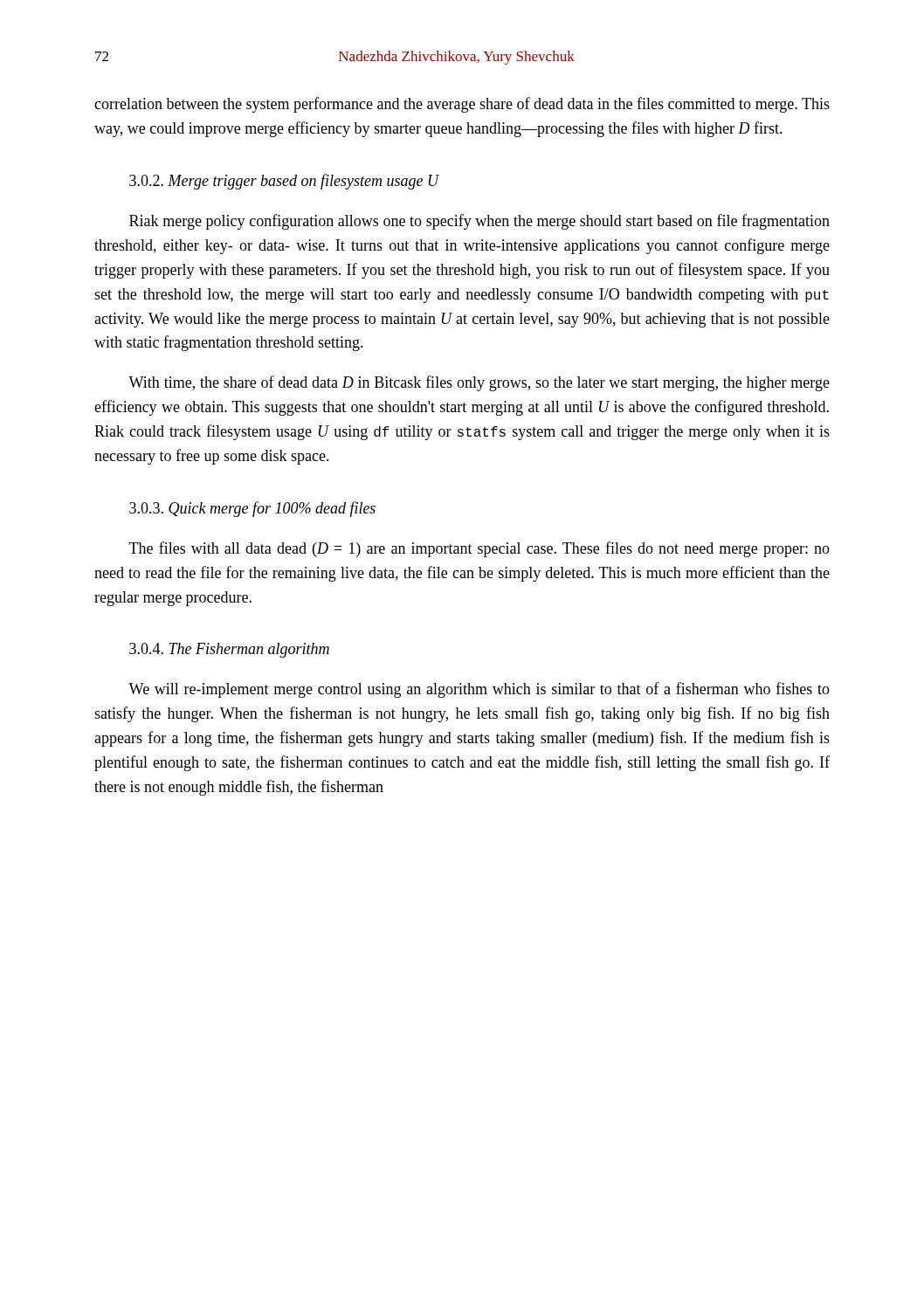Click the passage that begins "With time, the share of dead data"
The width and height of the screenshot is (924, 1310).
coord(462,419)
